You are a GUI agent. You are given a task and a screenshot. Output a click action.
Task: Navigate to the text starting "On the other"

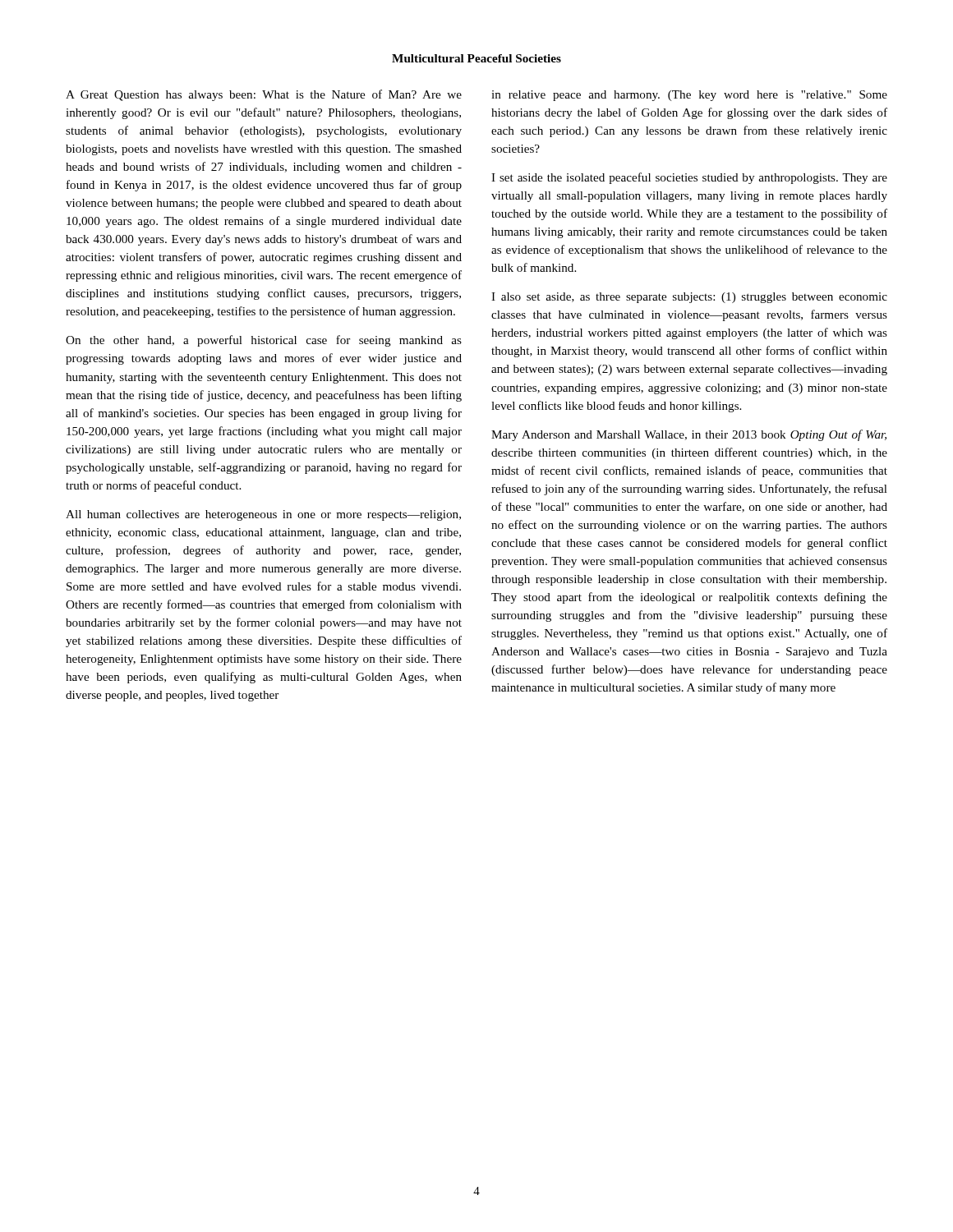(264, 413)
